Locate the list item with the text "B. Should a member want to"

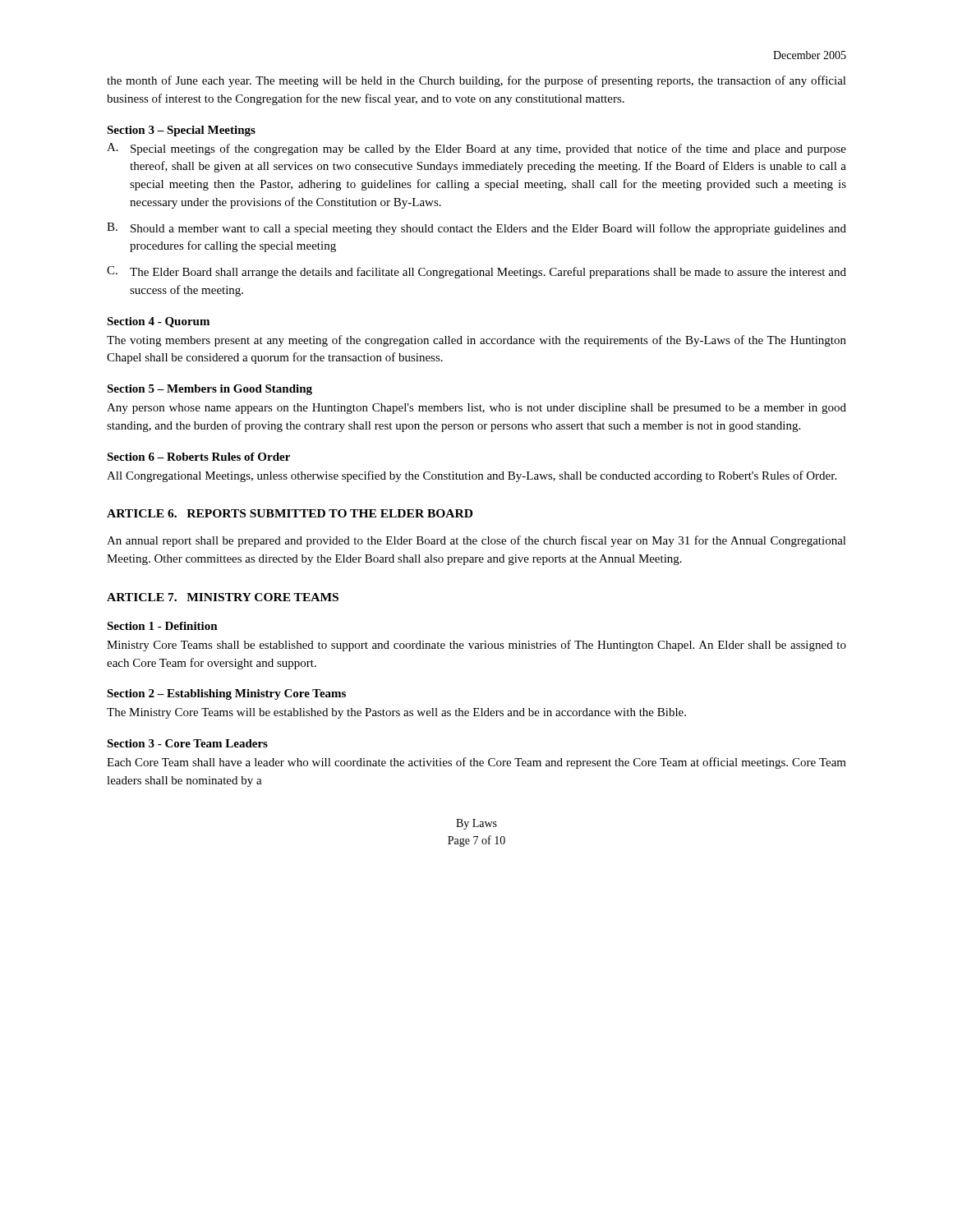[476, 238]
